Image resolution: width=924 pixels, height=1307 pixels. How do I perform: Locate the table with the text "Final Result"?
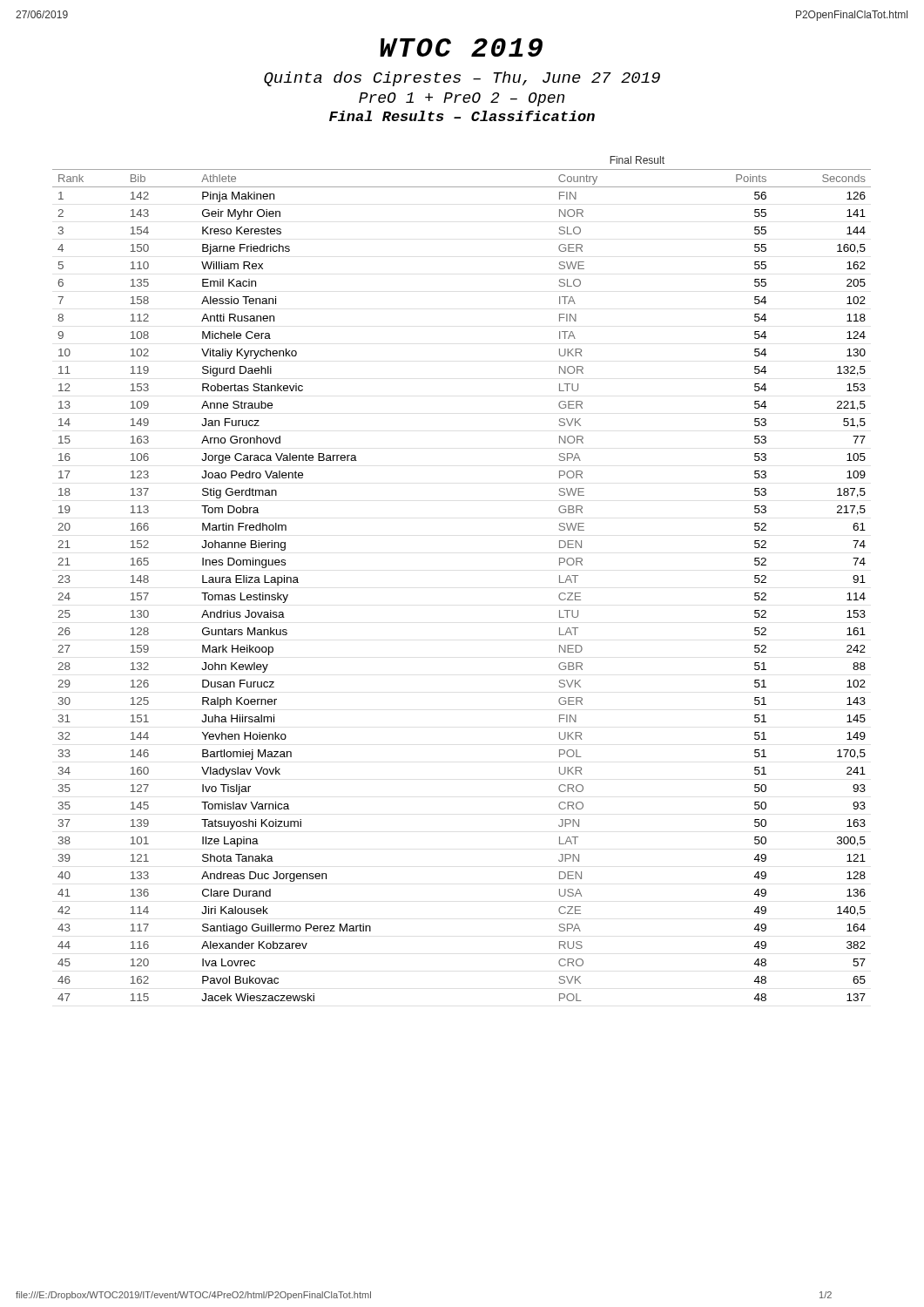pyautogui.click(x=462, y=579)
